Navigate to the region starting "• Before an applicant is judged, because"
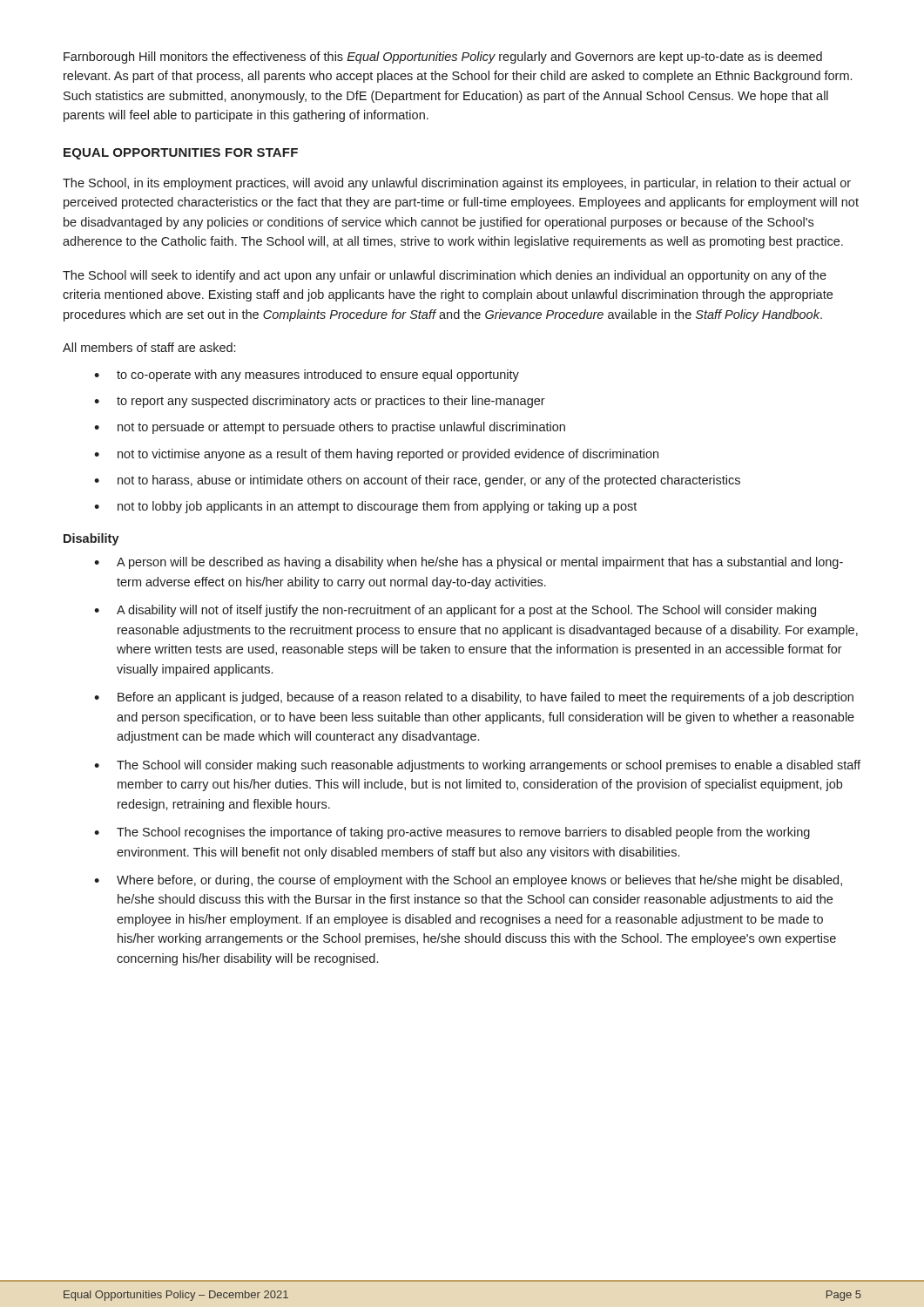 (x=478, y=717)
